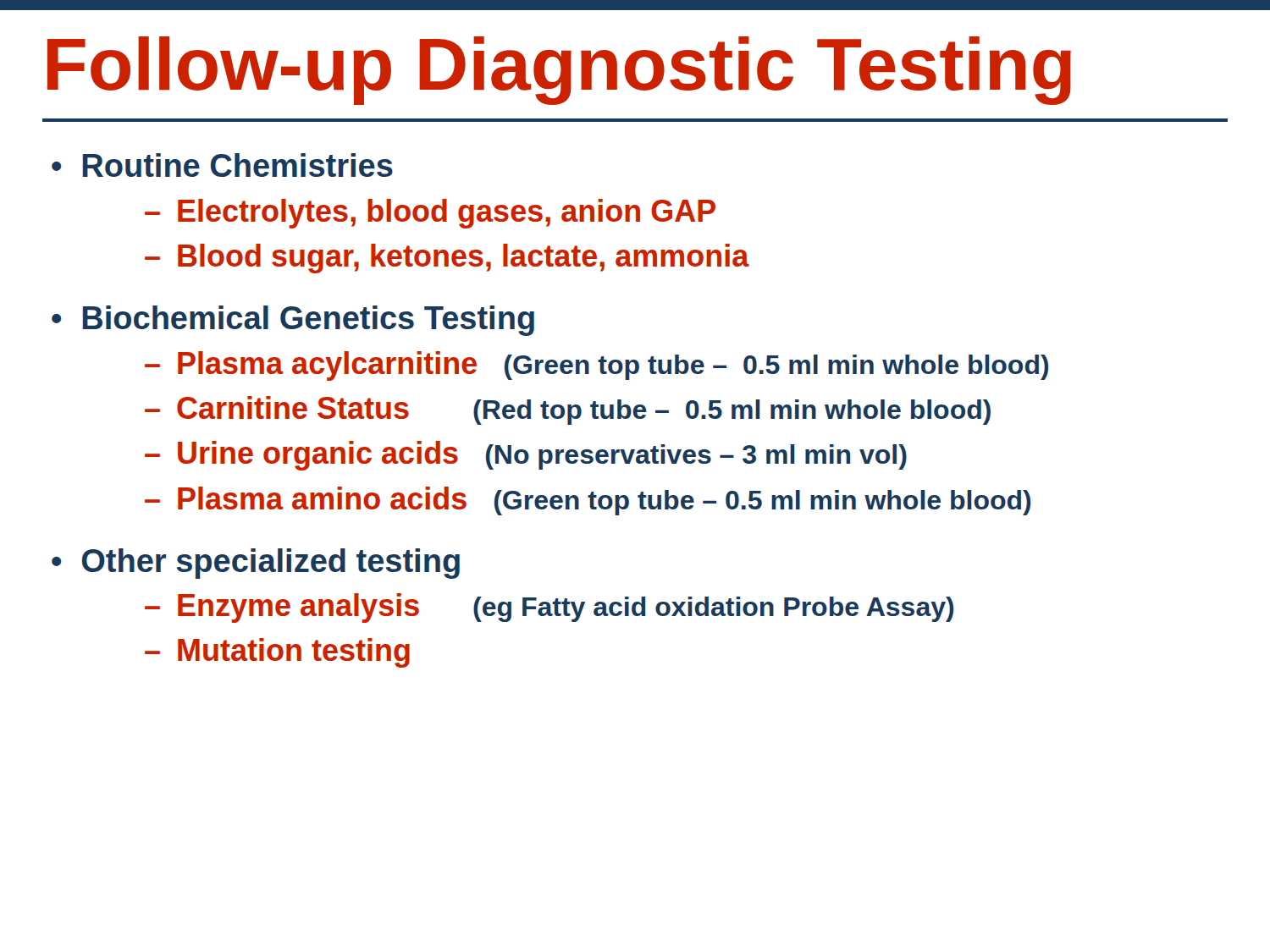The image size is (1270, 952).
Task: Locate the title that reads "Follow-up Diagnostic Testing"
Action: (x=559, y=64)
